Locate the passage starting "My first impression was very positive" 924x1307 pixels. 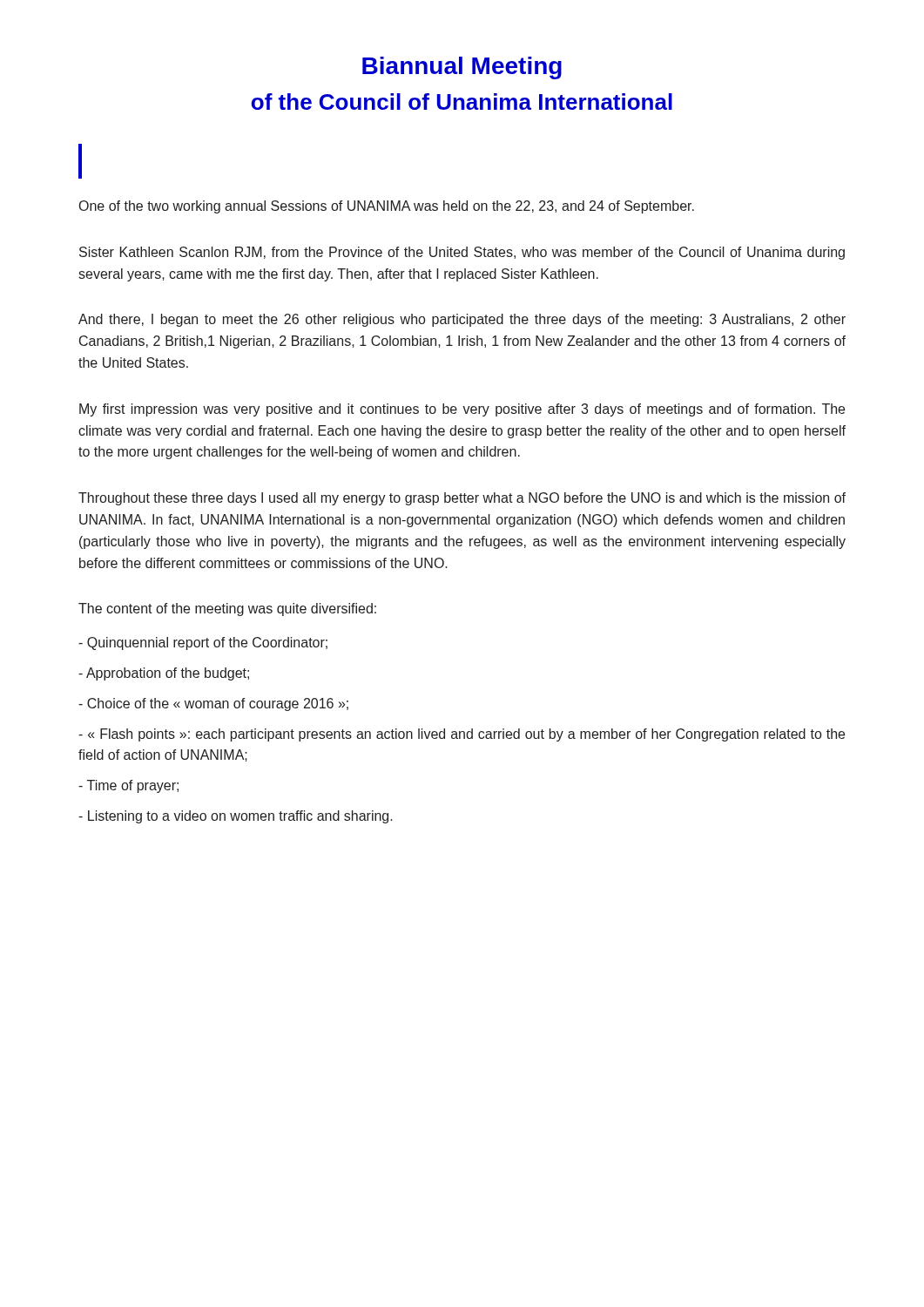coord(462,431)
